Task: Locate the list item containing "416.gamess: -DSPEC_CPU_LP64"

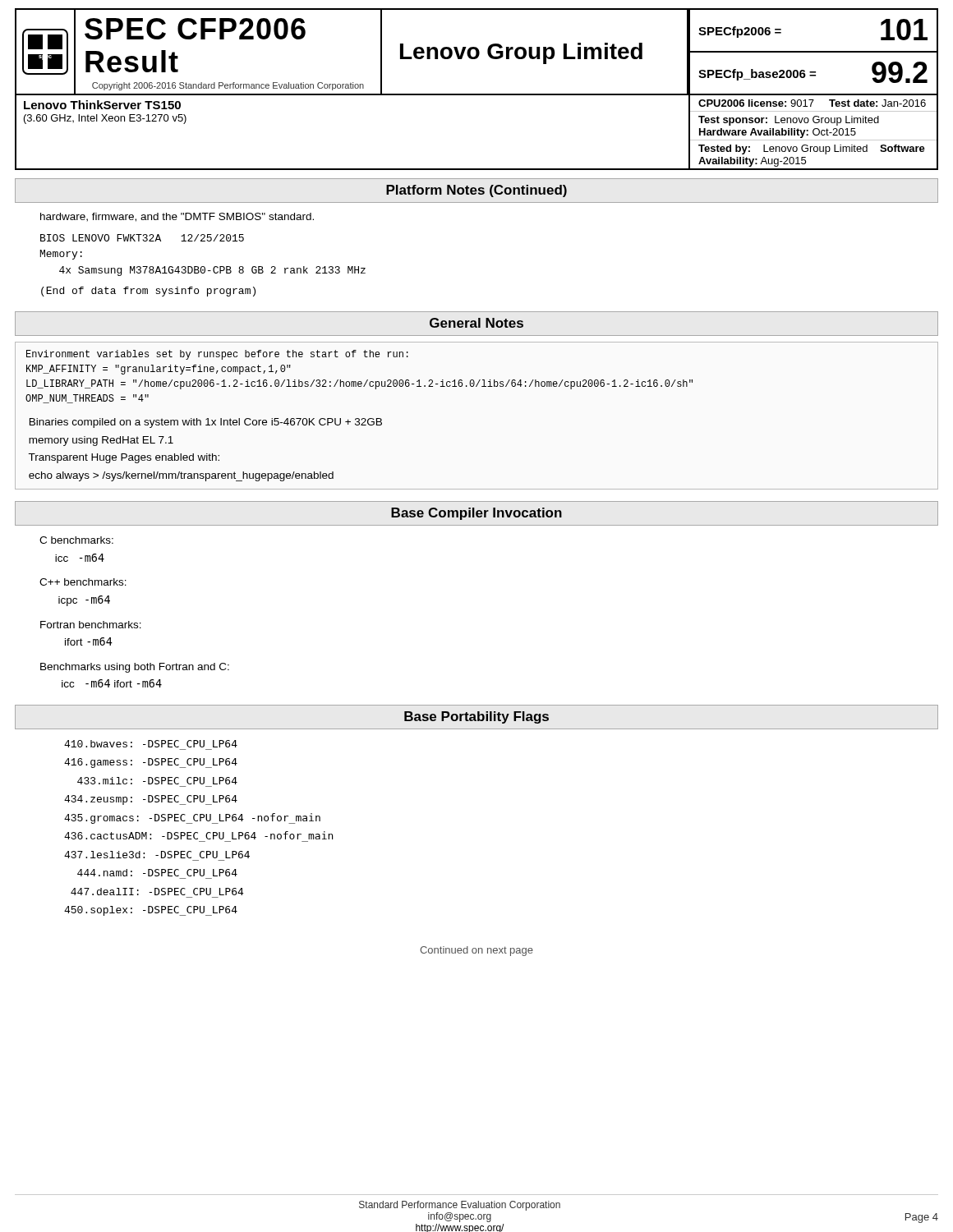Action: coord(151,763)
